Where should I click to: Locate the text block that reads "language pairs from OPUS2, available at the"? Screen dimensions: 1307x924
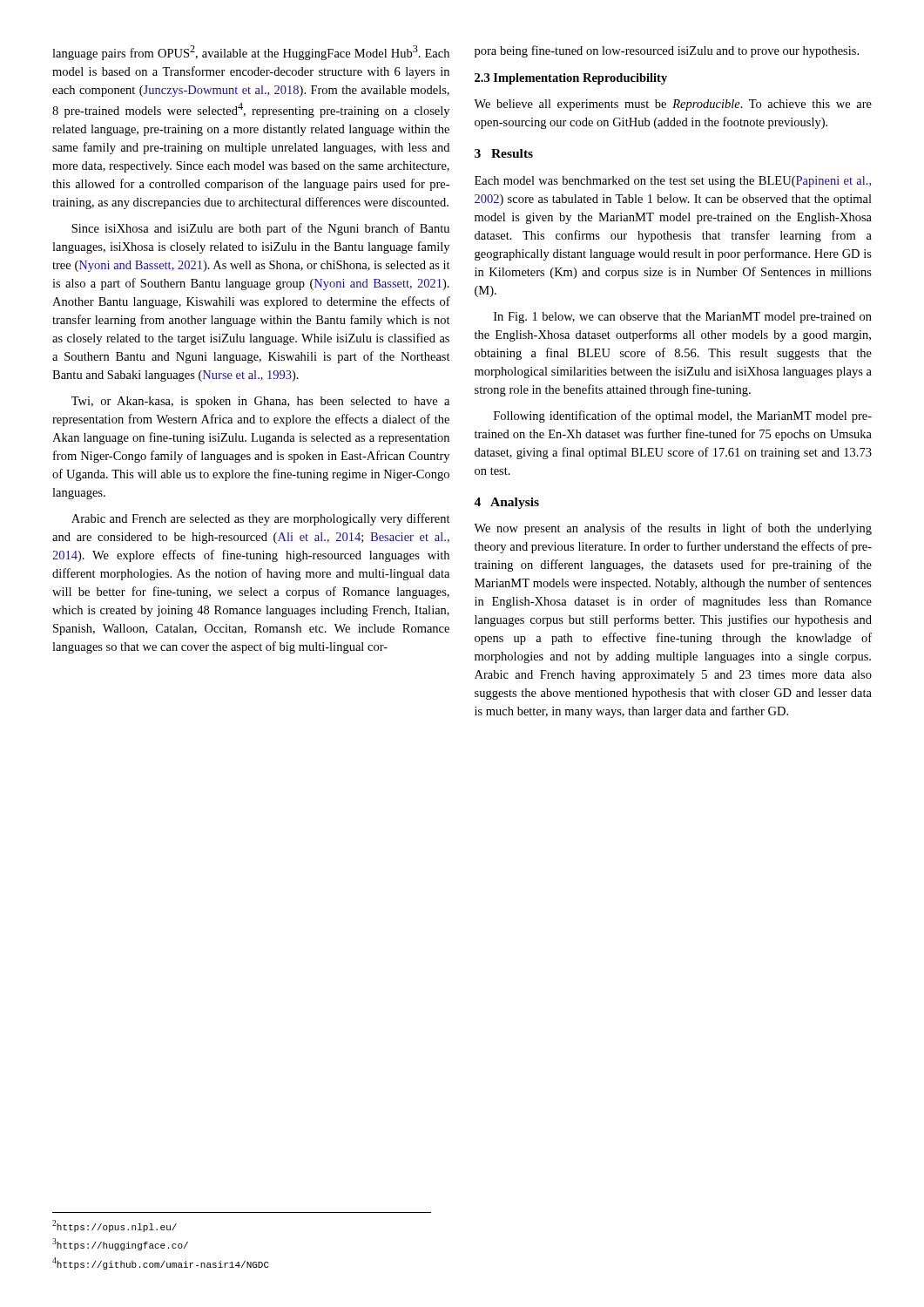251,127
